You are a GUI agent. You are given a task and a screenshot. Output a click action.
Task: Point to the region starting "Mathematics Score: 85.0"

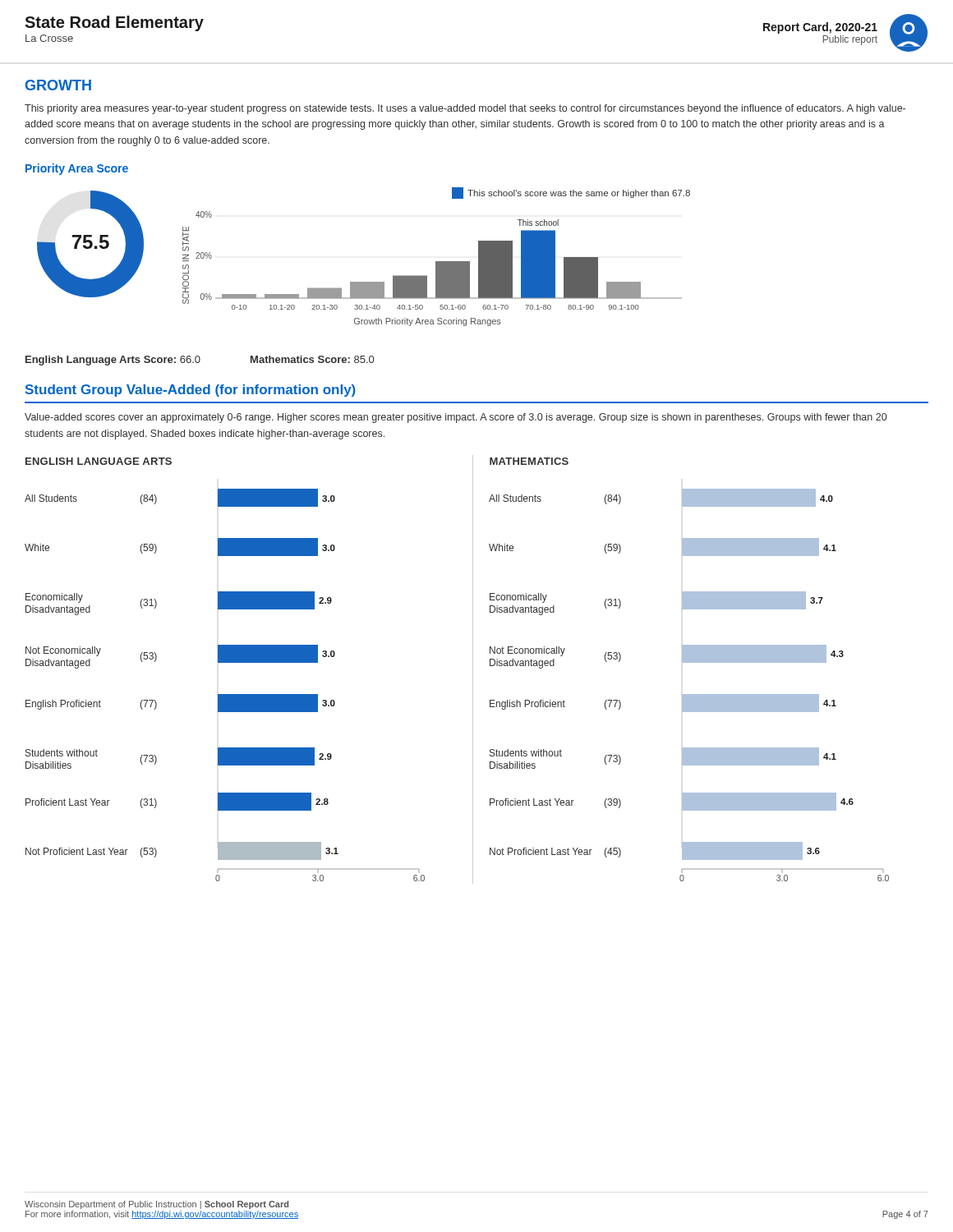tap(312, 359)
